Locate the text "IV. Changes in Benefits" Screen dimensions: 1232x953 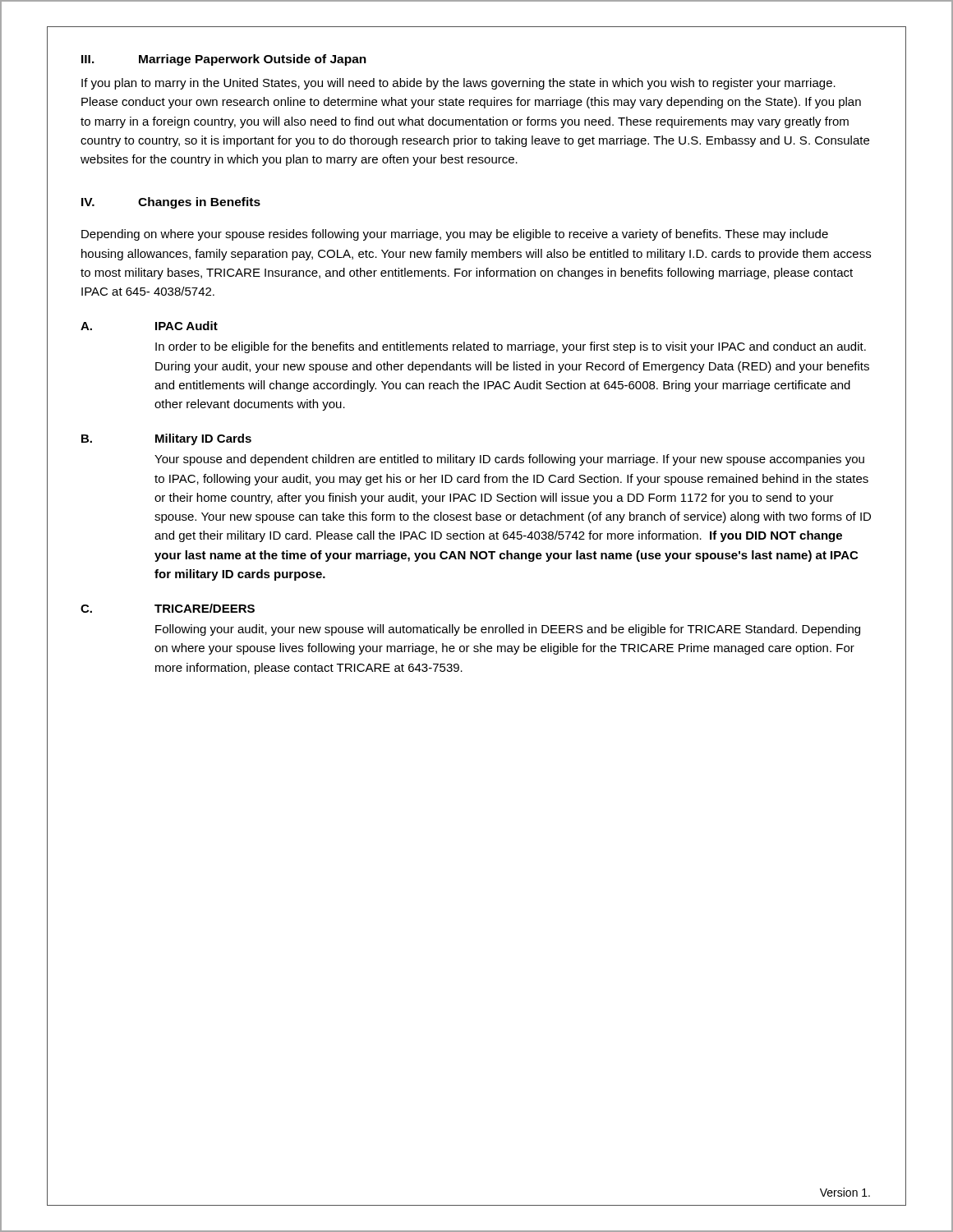170,202
